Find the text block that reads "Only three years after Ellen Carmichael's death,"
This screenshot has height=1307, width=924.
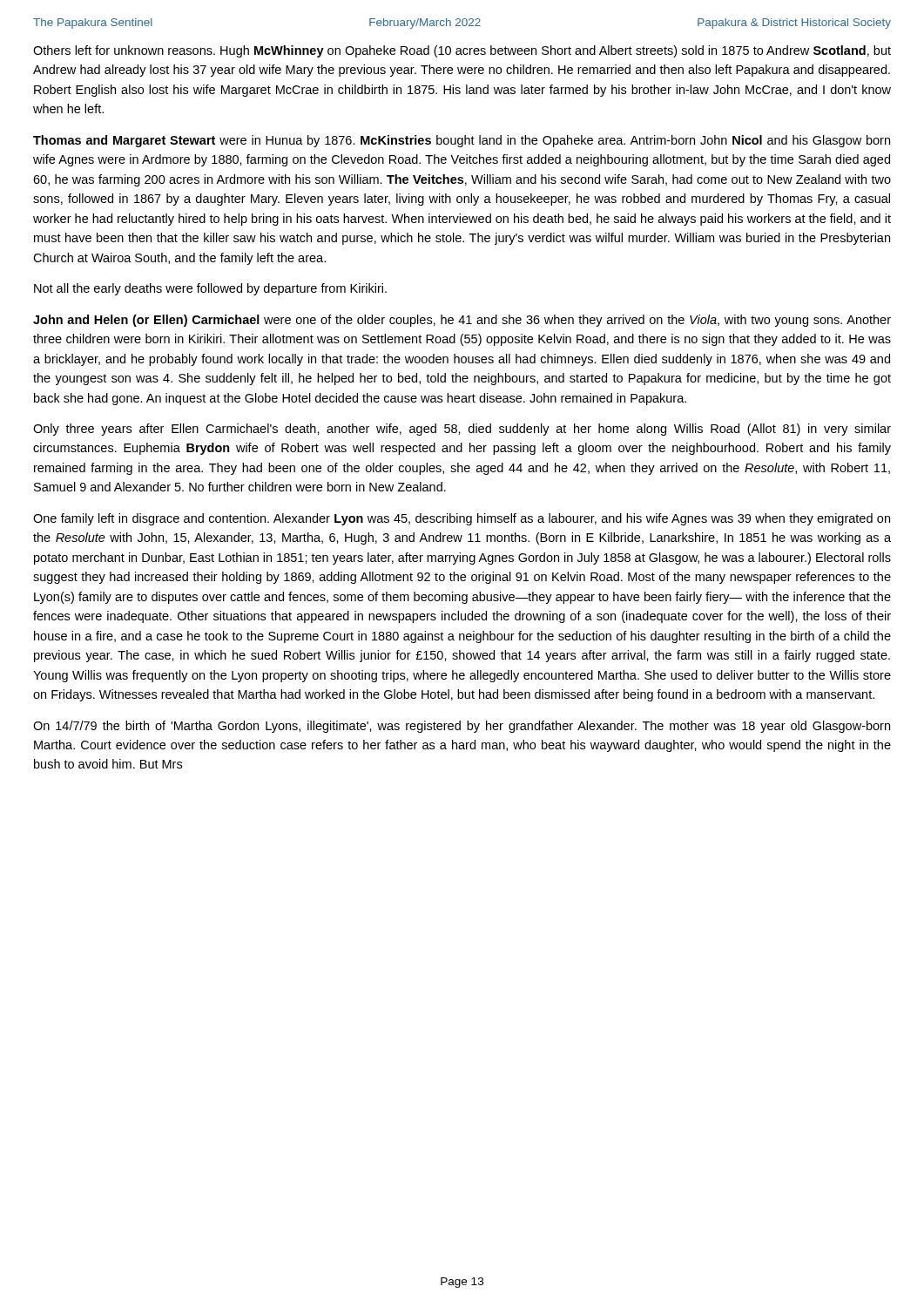point(462,458)
